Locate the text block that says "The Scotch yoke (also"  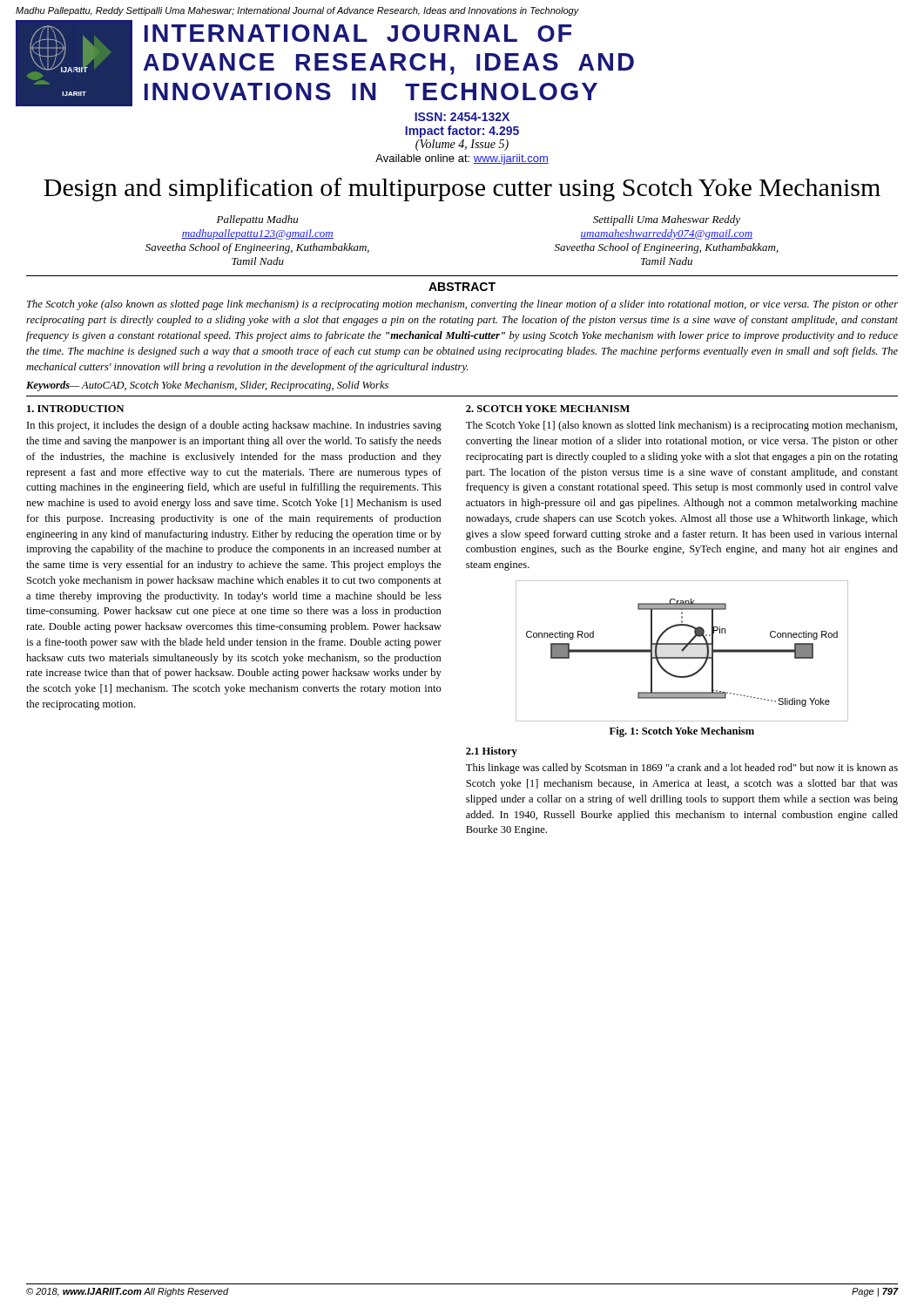pyautogui.click(x=462, y=335)
